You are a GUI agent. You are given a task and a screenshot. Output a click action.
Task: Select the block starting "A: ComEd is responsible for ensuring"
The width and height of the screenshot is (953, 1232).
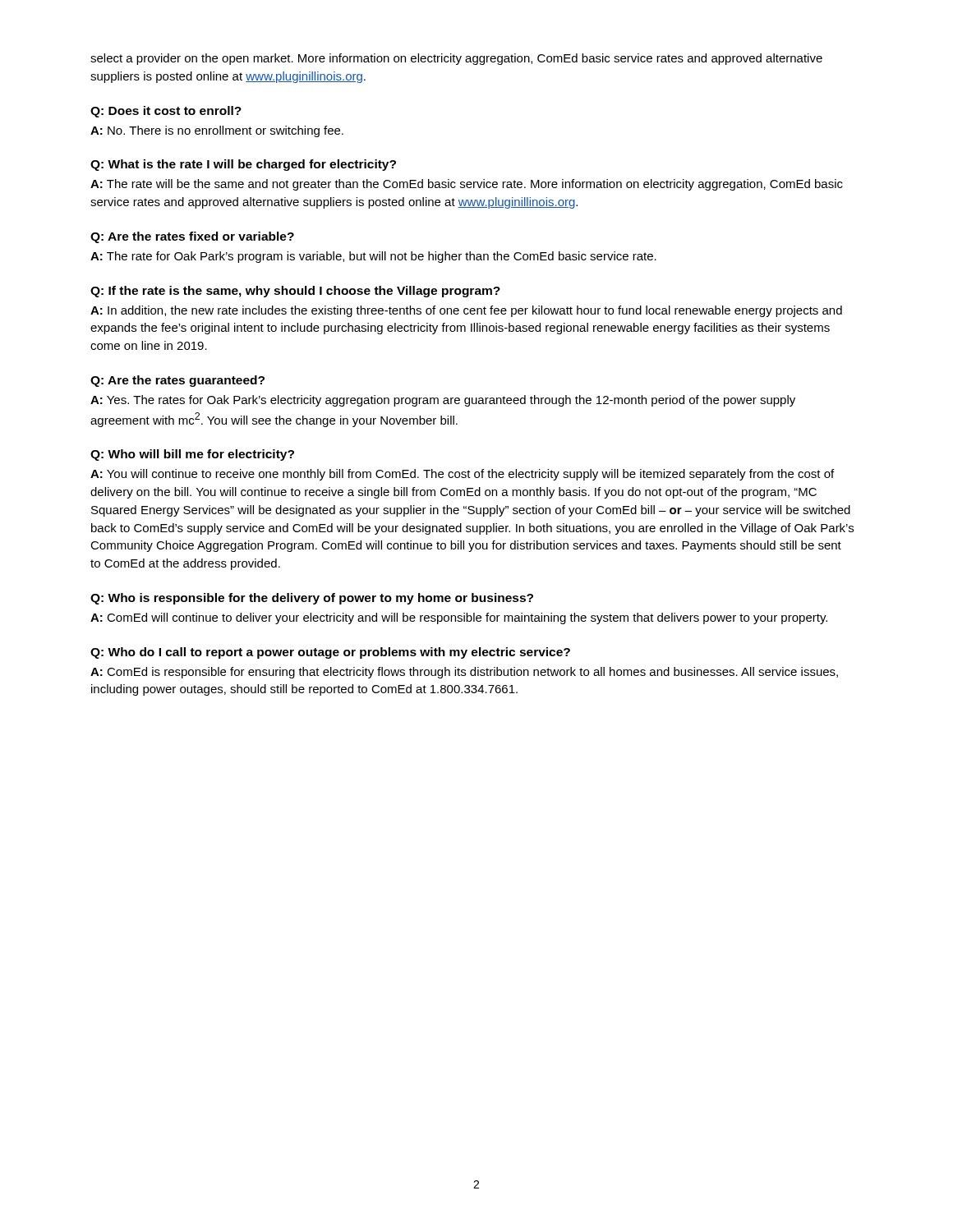click(472, 680)
